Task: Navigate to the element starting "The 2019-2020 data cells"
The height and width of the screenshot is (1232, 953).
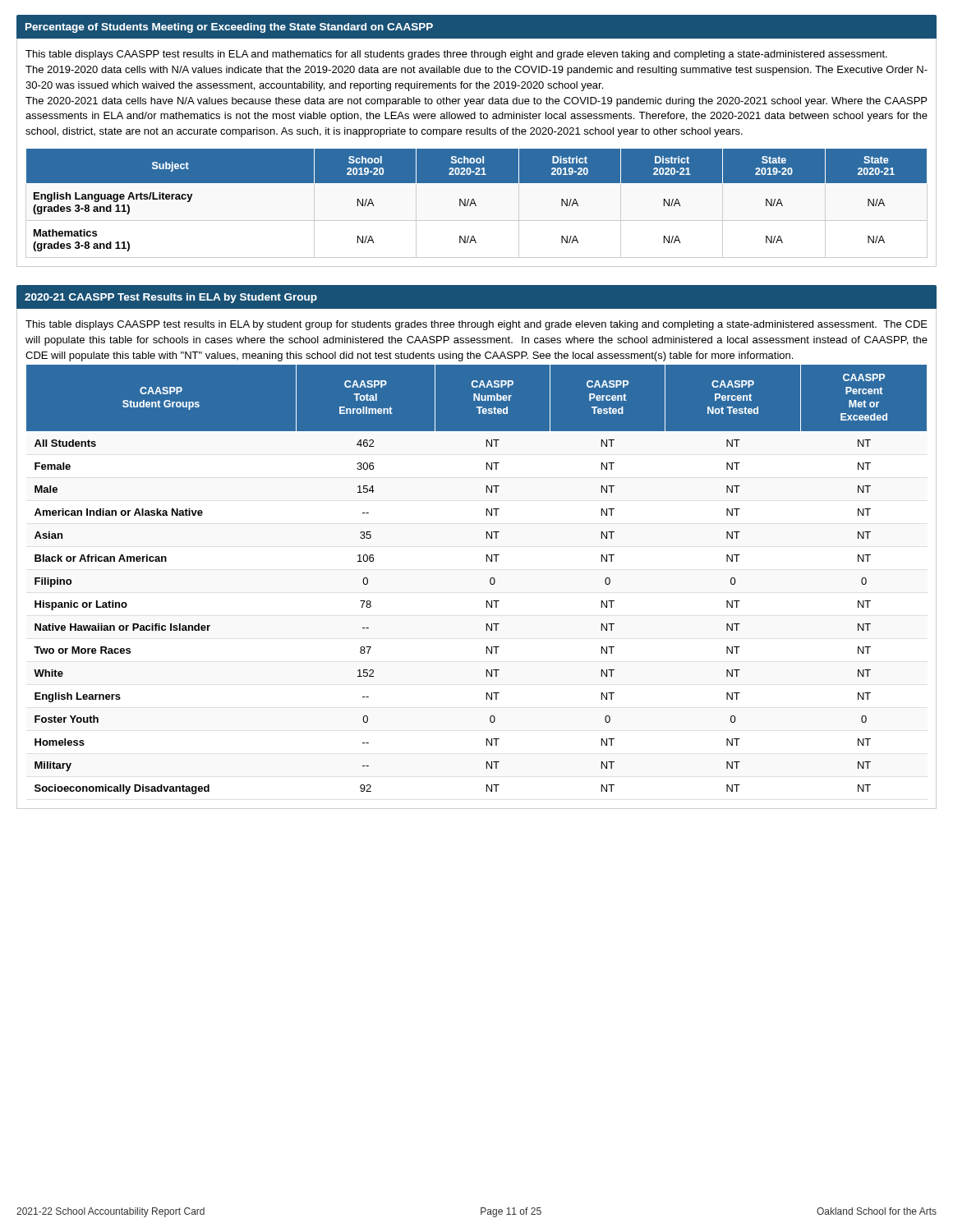Action: point(476,78)
